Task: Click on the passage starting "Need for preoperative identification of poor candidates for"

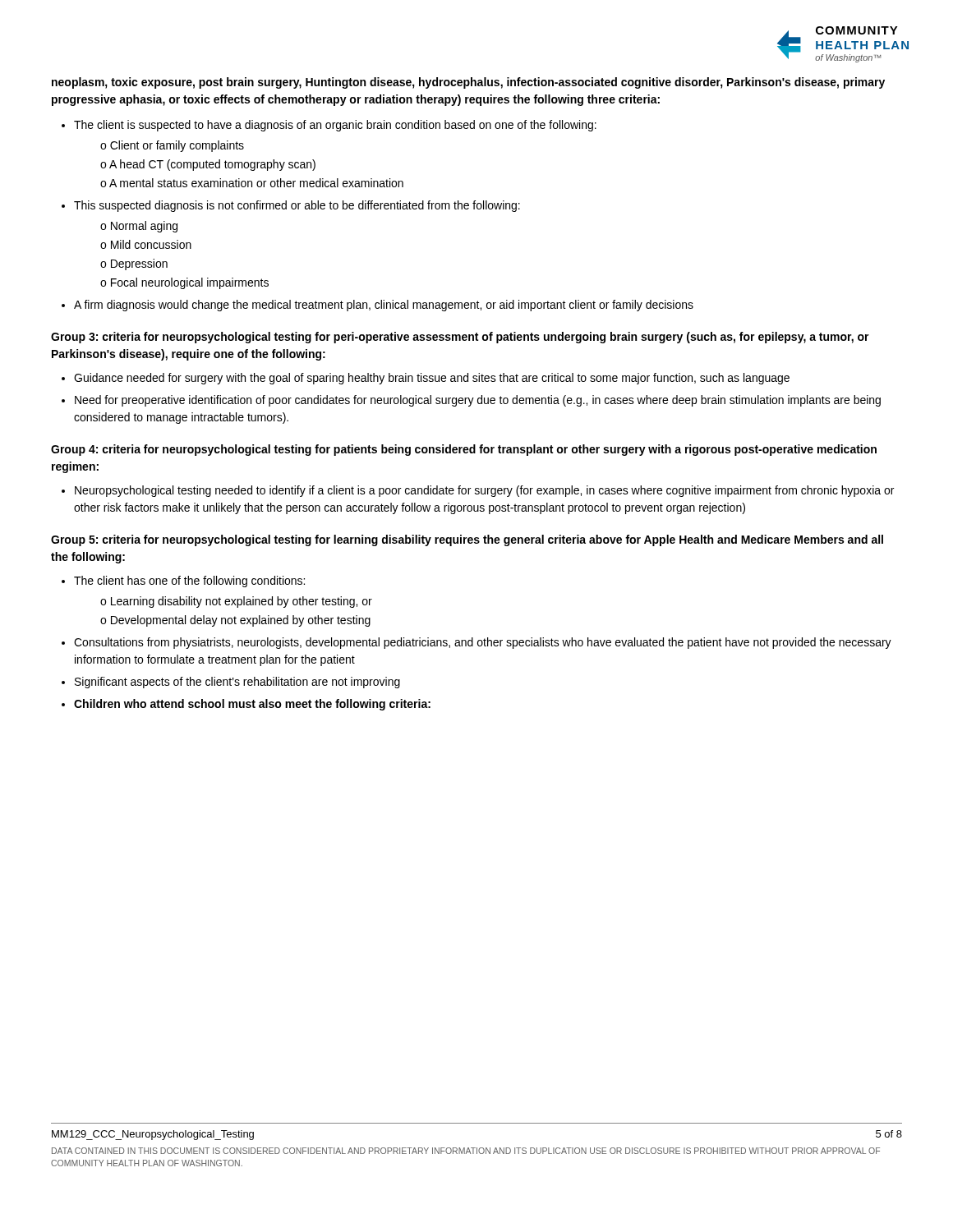Action: (478, 409)
